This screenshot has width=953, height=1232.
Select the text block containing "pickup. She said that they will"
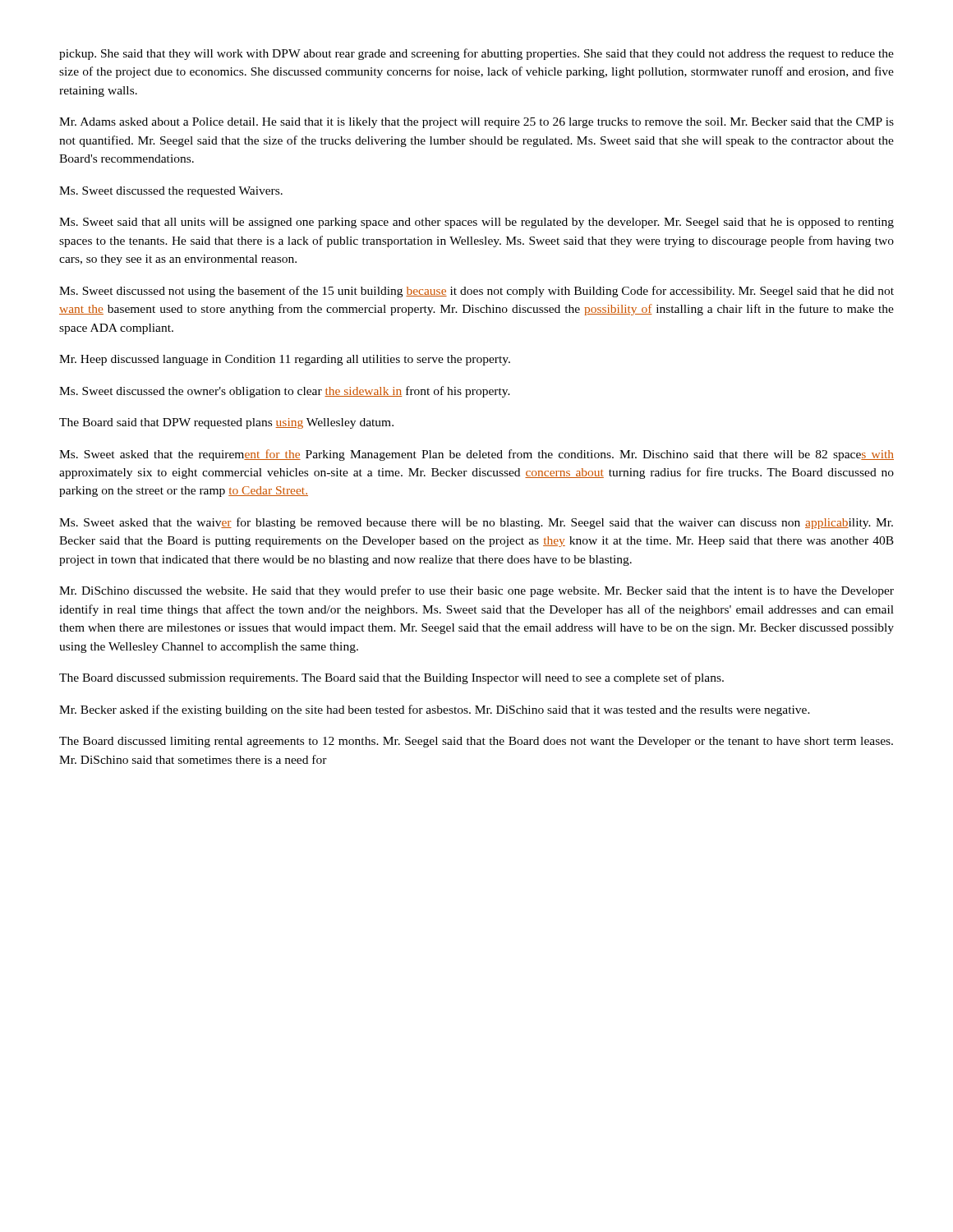(x=476, y=71)
